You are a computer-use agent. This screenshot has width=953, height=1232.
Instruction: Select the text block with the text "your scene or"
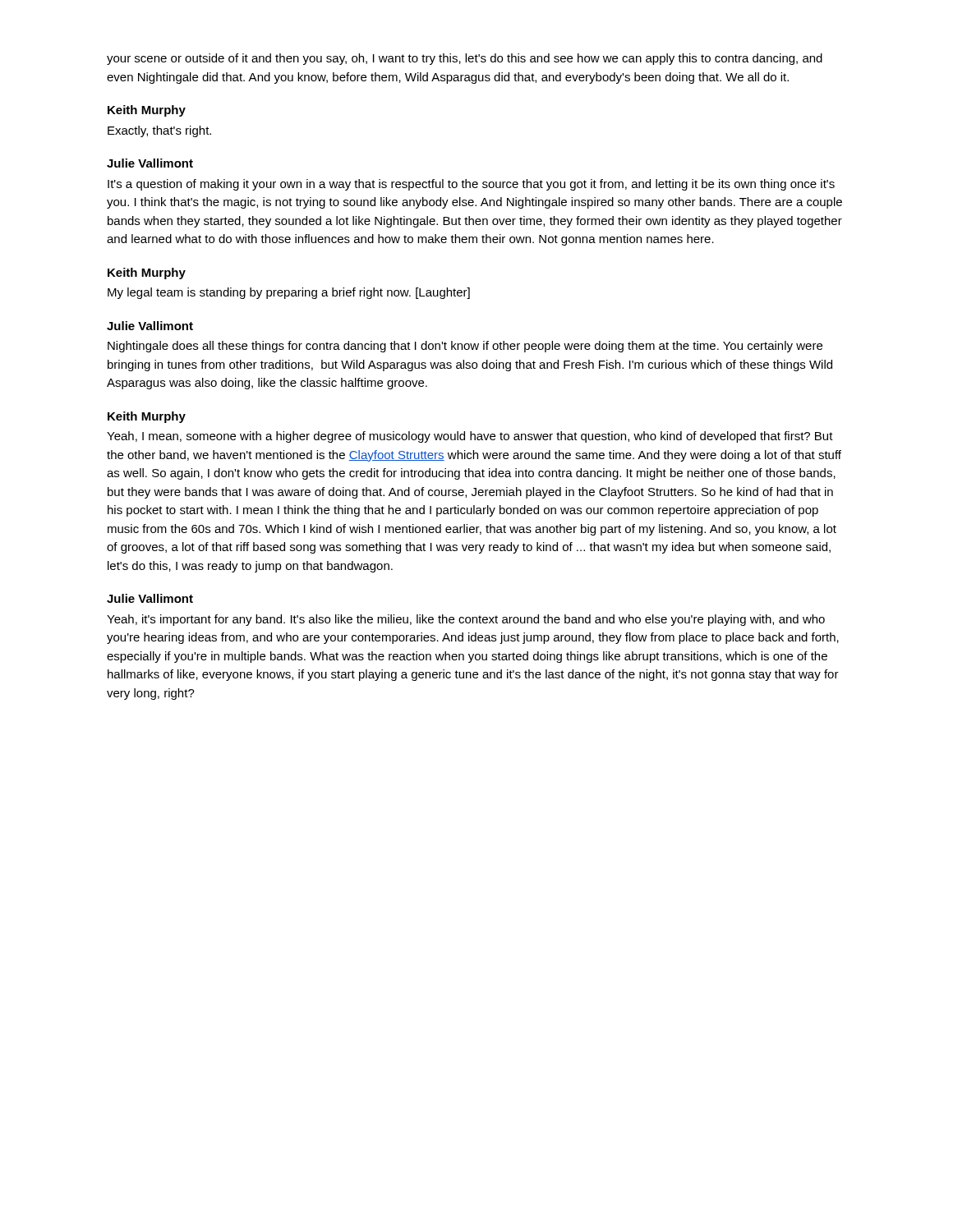coord(476,68)
